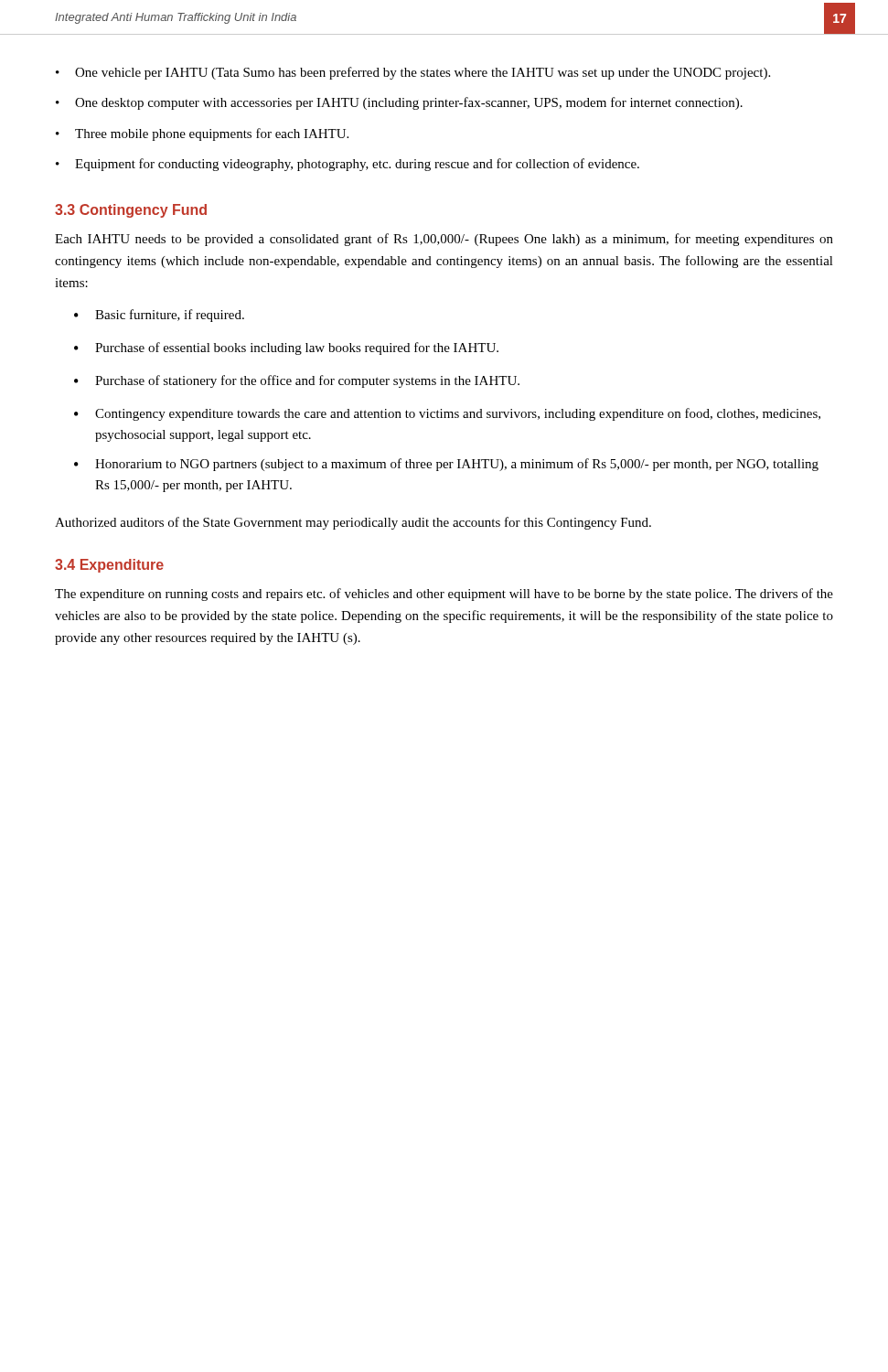Navigate to the text block starting "Each IAHTU needs to be provided a consolidated"
Screen dimensions: 1372x888
click(444, 261)
